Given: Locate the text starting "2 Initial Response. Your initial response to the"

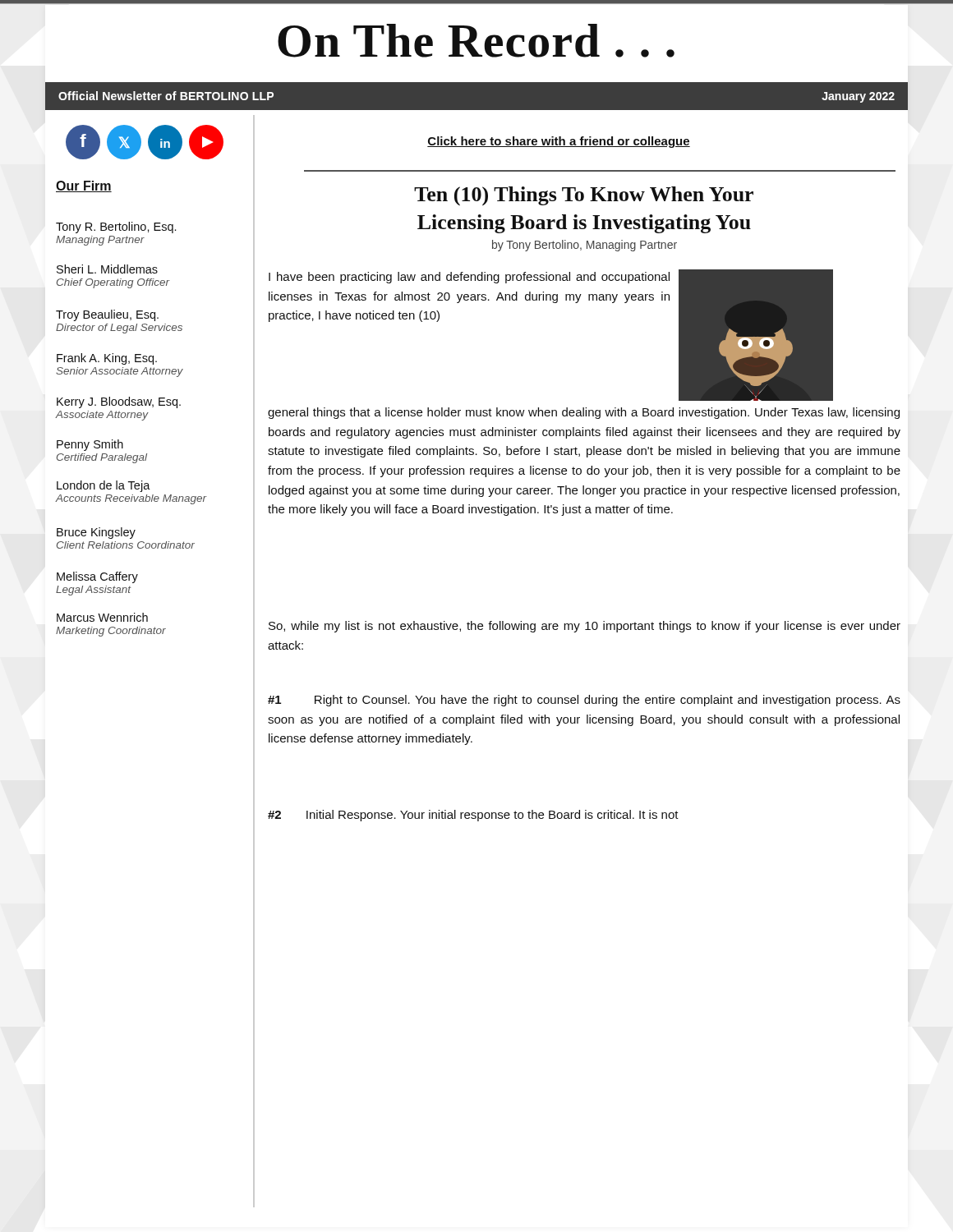Looking at the screenshot, I should tap(473, 814).
